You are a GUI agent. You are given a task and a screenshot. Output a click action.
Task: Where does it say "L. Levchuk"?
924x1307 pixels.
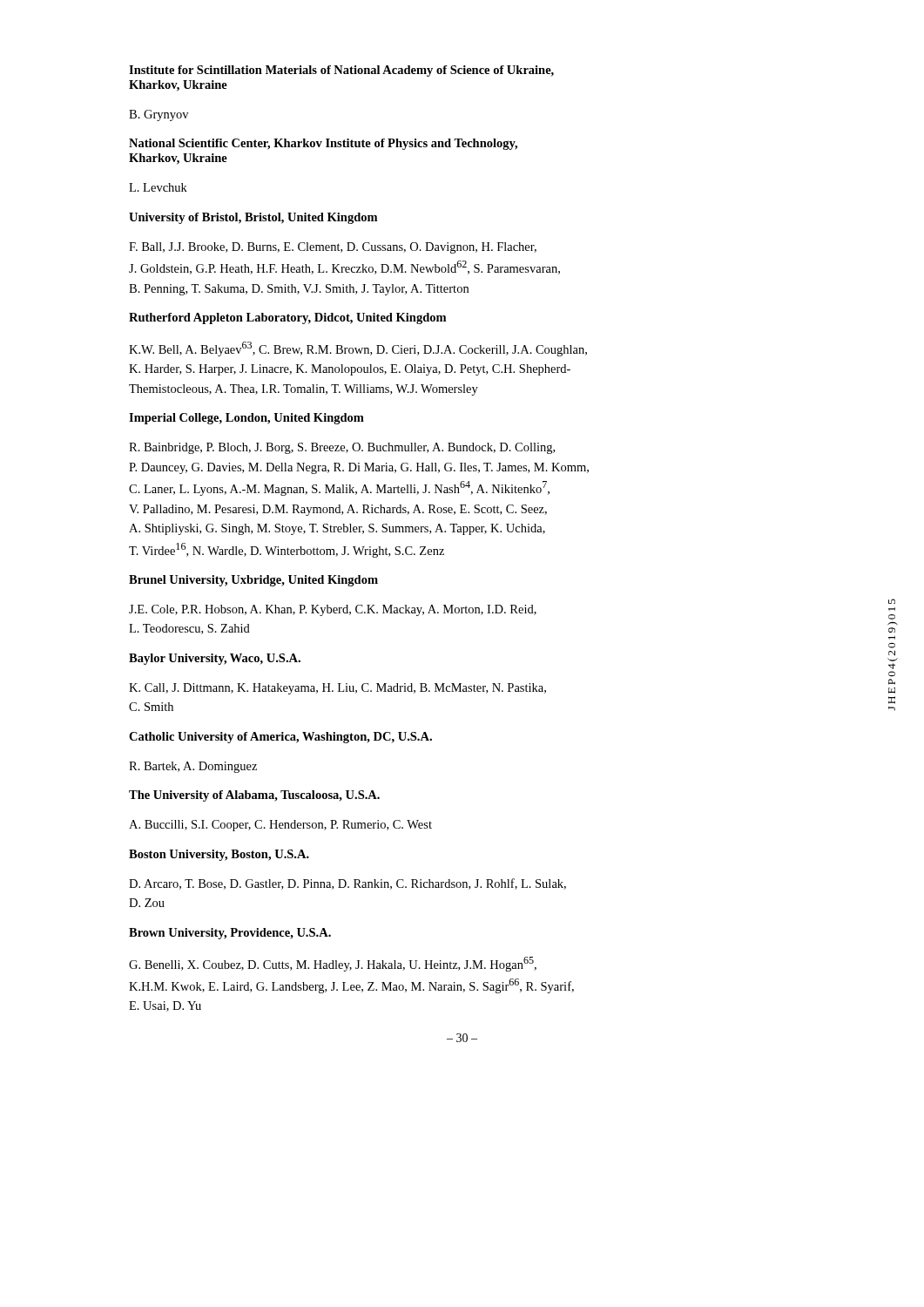point(158,187)
